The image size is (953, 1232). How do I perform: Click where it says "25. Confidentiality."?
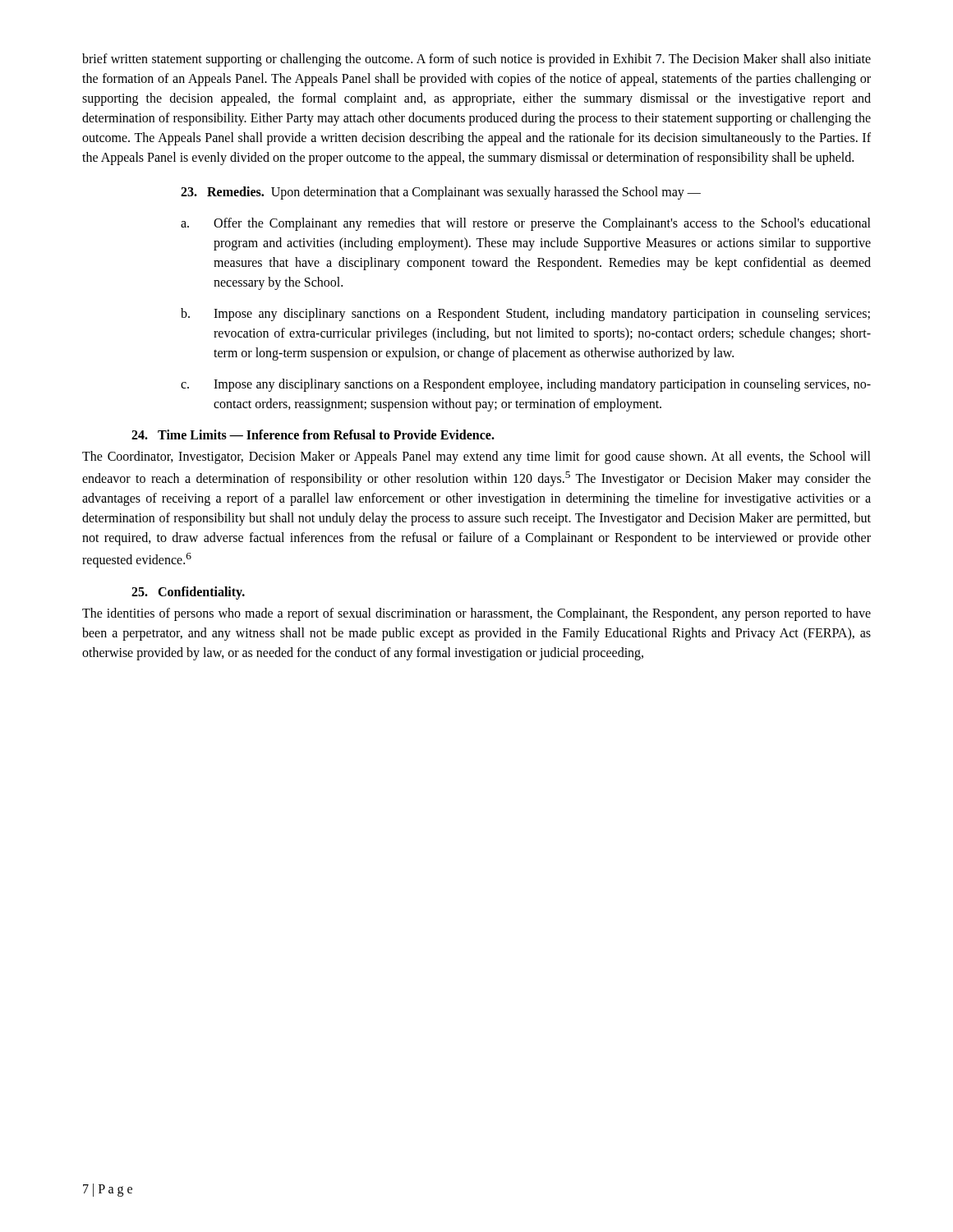click(x=188, y=591)
